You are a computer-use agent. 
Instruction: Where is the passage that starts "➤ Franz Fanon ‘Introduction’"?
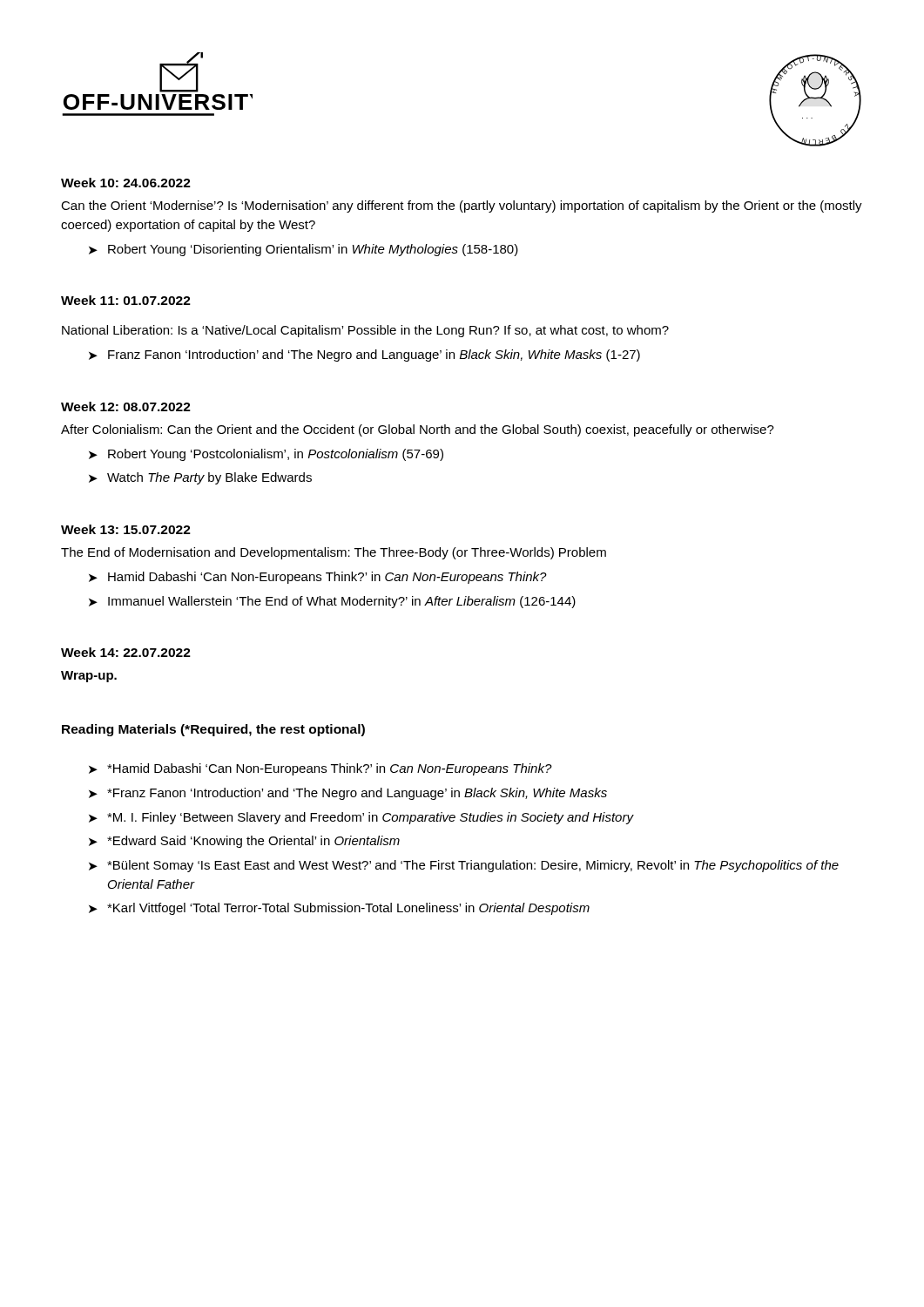point(364,355)
